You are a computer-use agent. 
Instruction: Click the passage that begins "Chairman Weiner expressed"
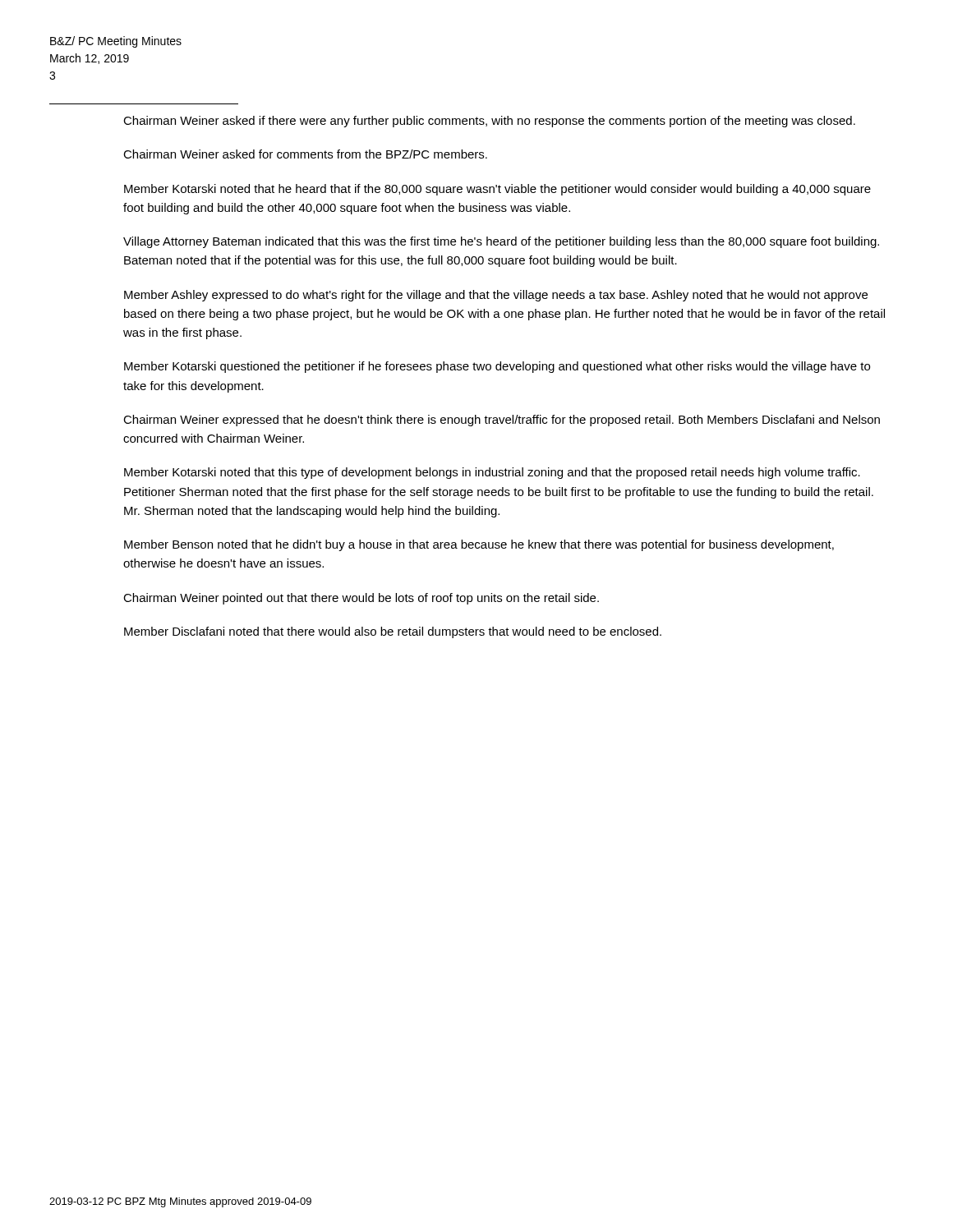[502, 429]
